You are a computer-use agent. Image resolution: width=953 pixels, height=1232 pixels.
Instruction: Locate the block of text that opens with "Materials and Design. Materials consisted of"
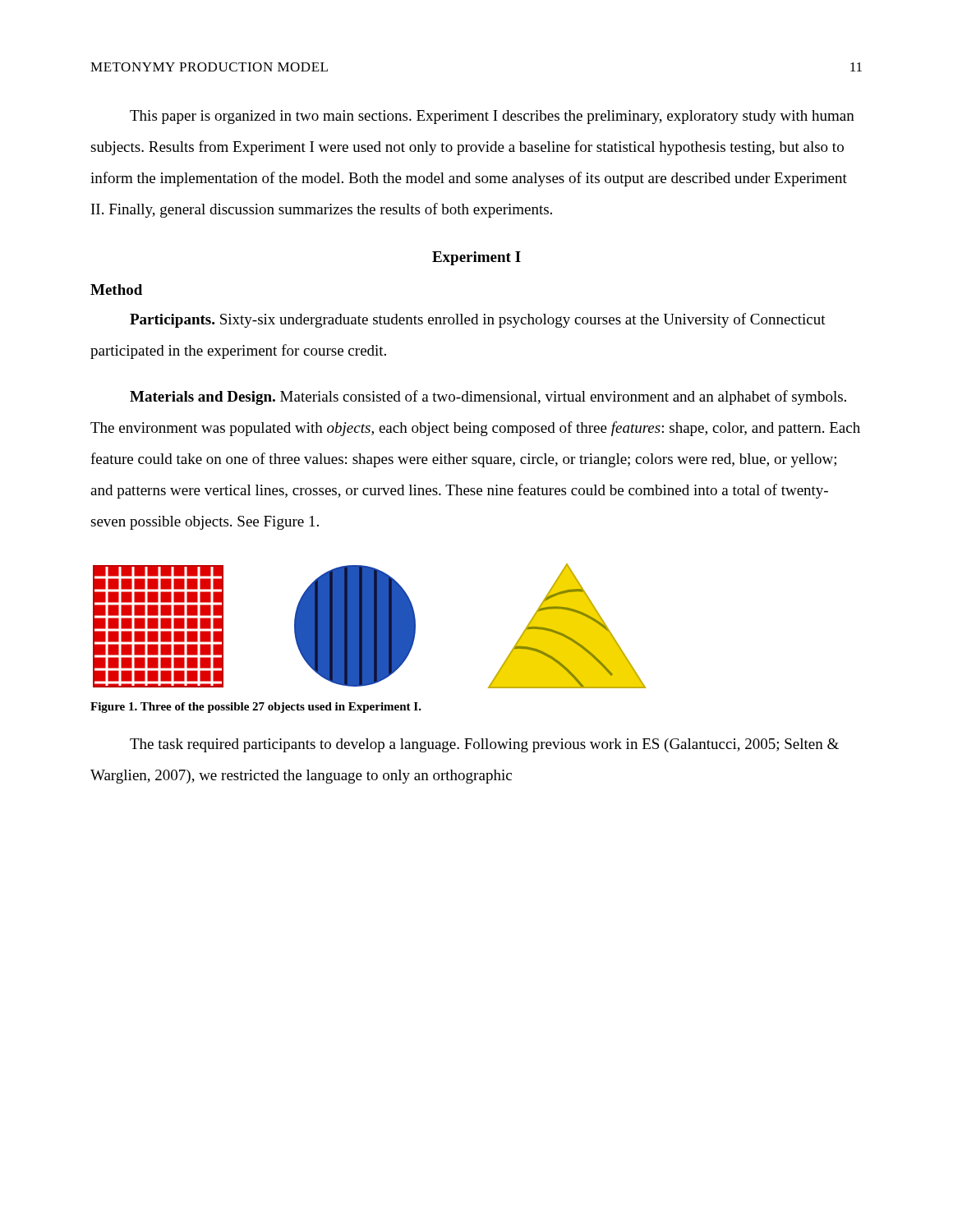475,459
